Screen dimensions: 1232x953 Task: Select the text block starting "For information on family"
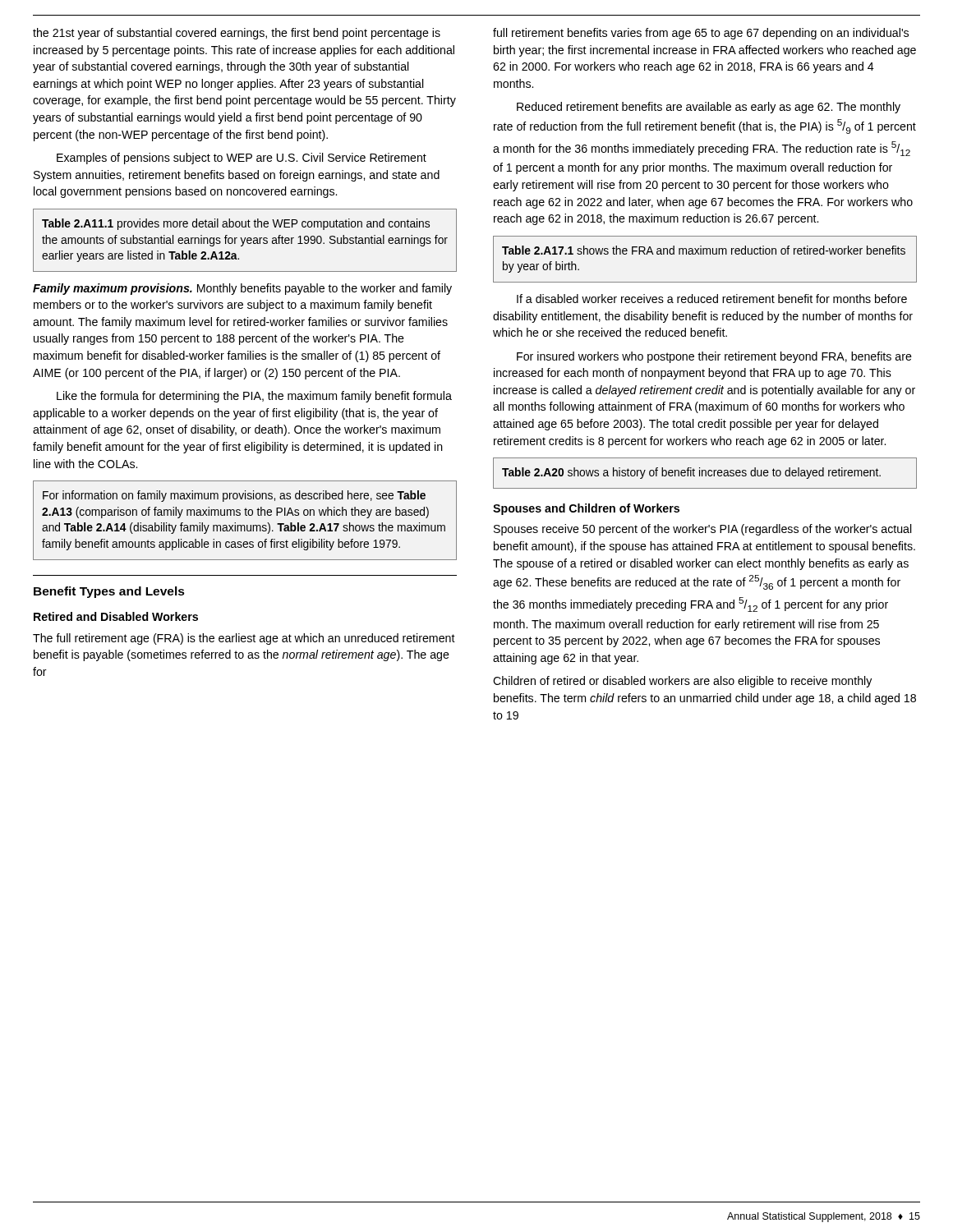[245, 520]
